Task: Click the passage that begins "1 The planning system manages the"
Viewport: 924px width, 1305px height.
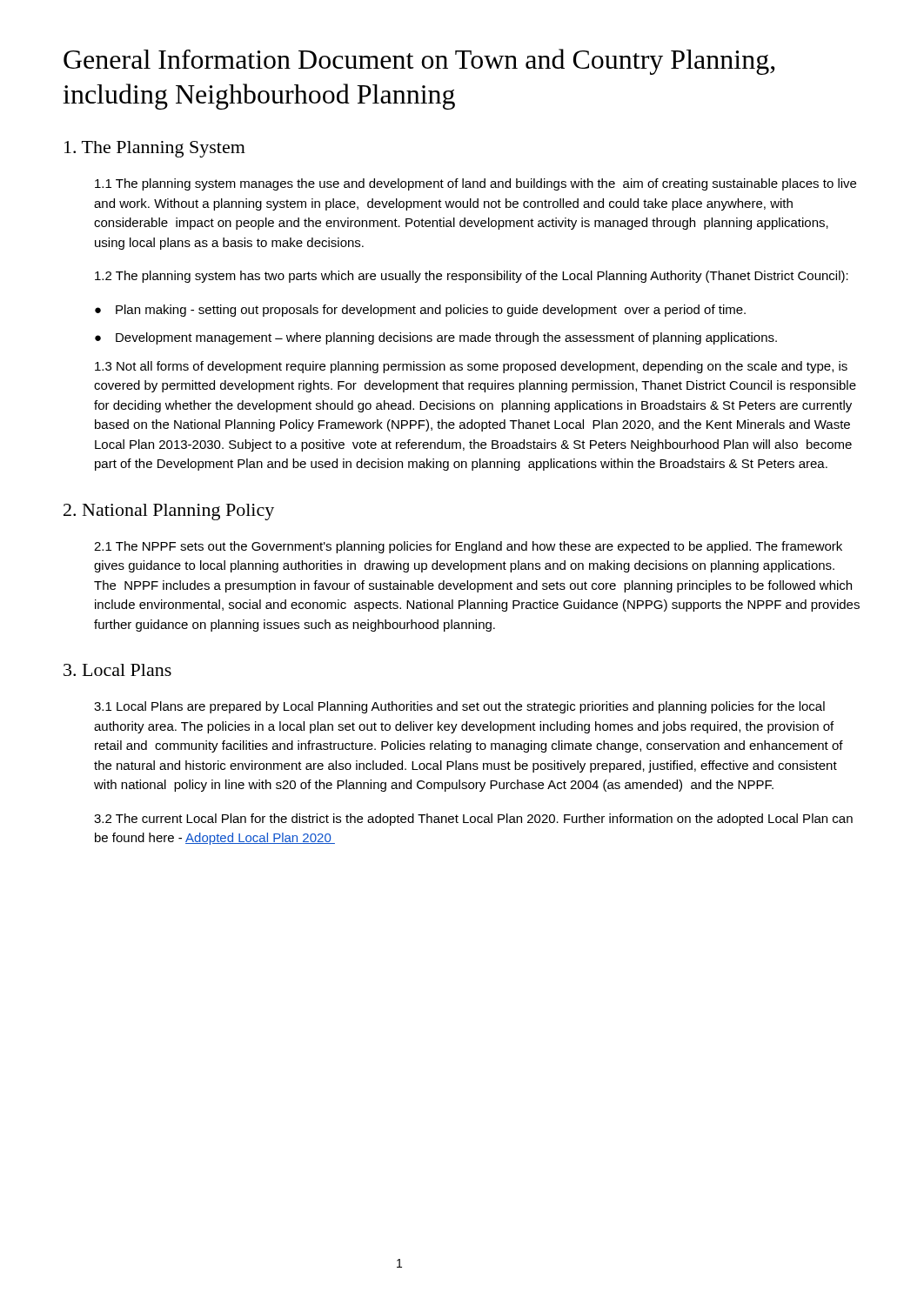Action: coord(462,213)
